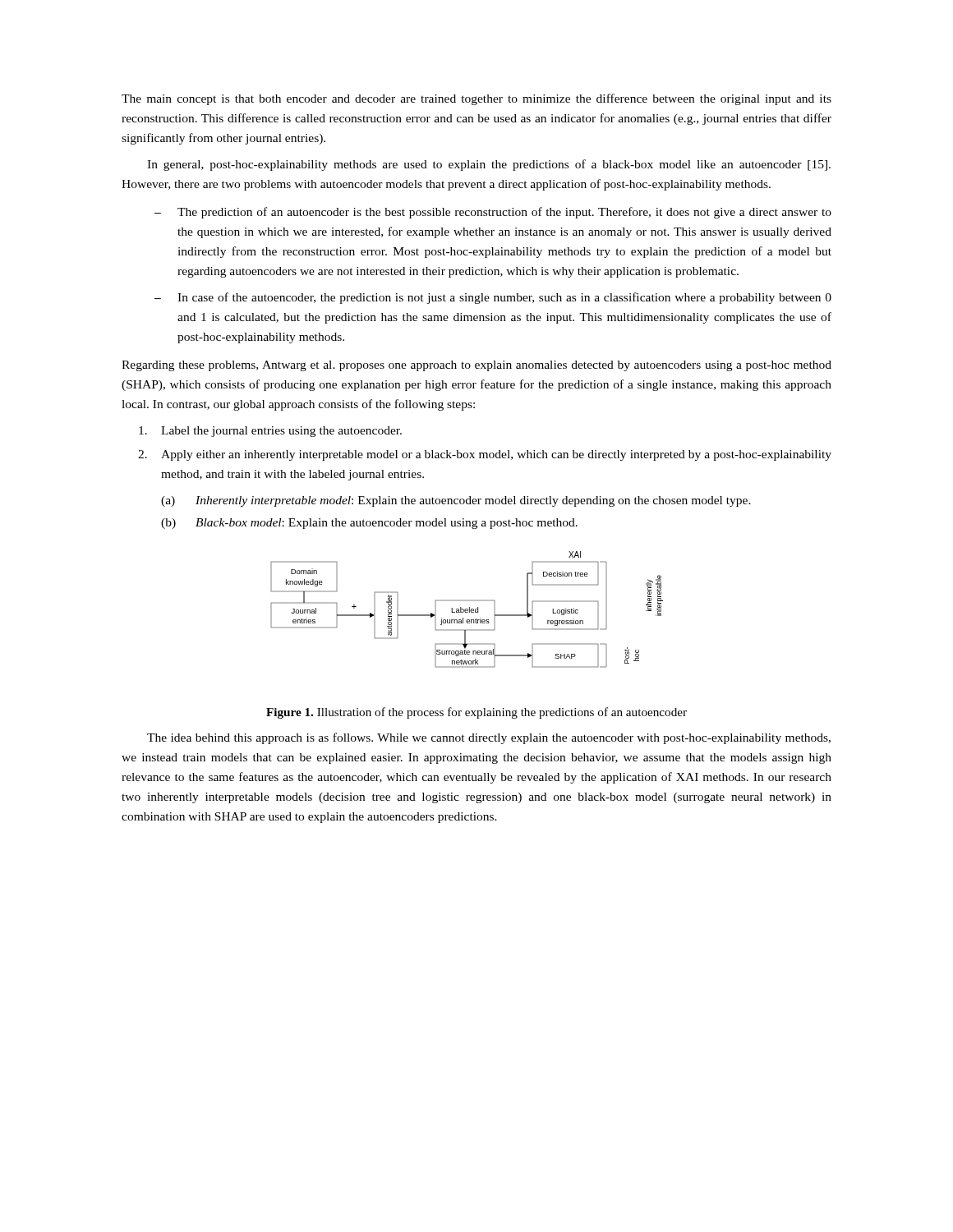The height and width of the screenshot is (1232, 953).
Task: Find the caption
Action: [476, 712]
